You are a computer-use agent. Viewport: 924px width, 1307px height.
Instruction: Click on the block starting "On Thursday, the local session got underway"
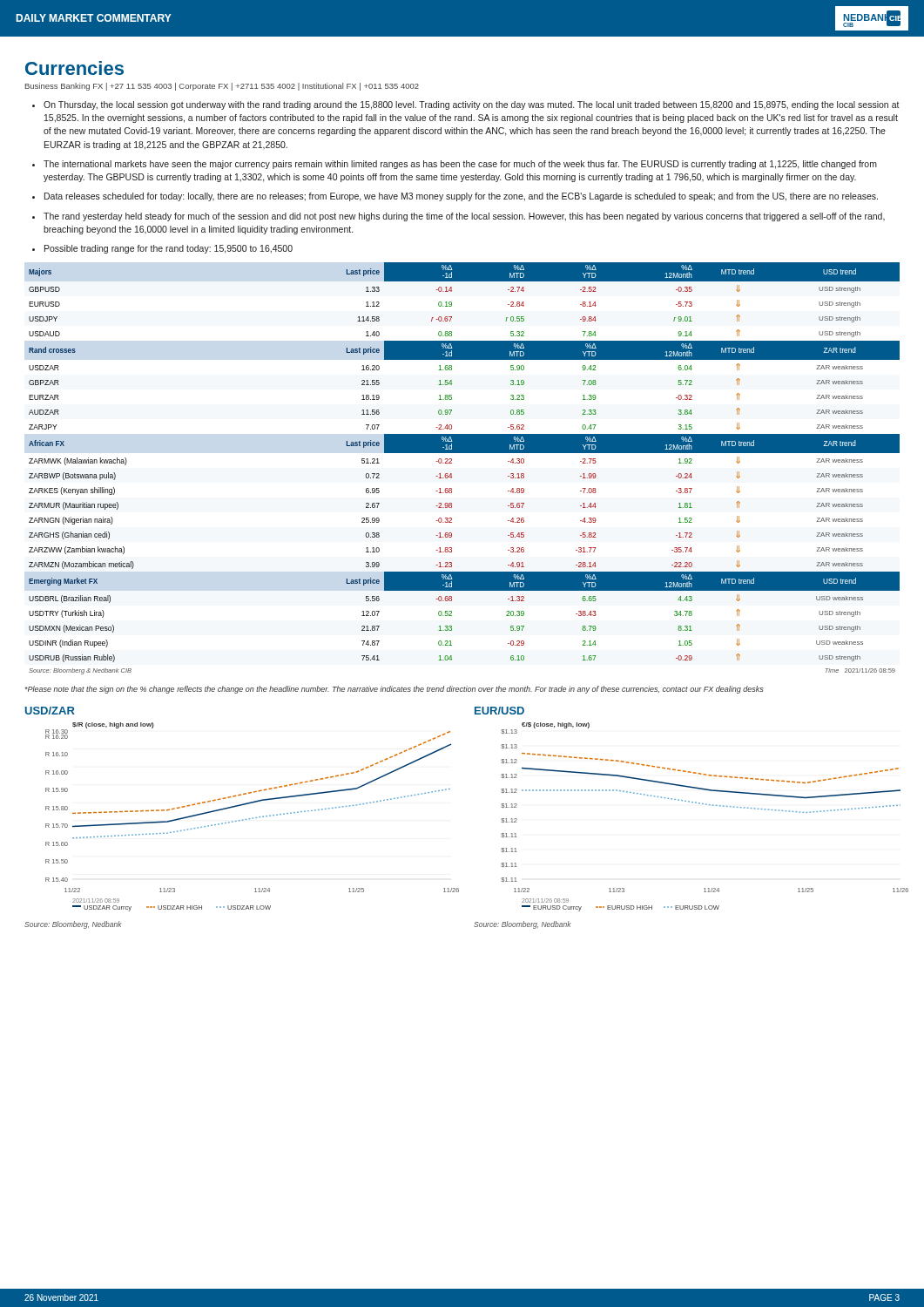pyautogui.click(x=471, y=124)
